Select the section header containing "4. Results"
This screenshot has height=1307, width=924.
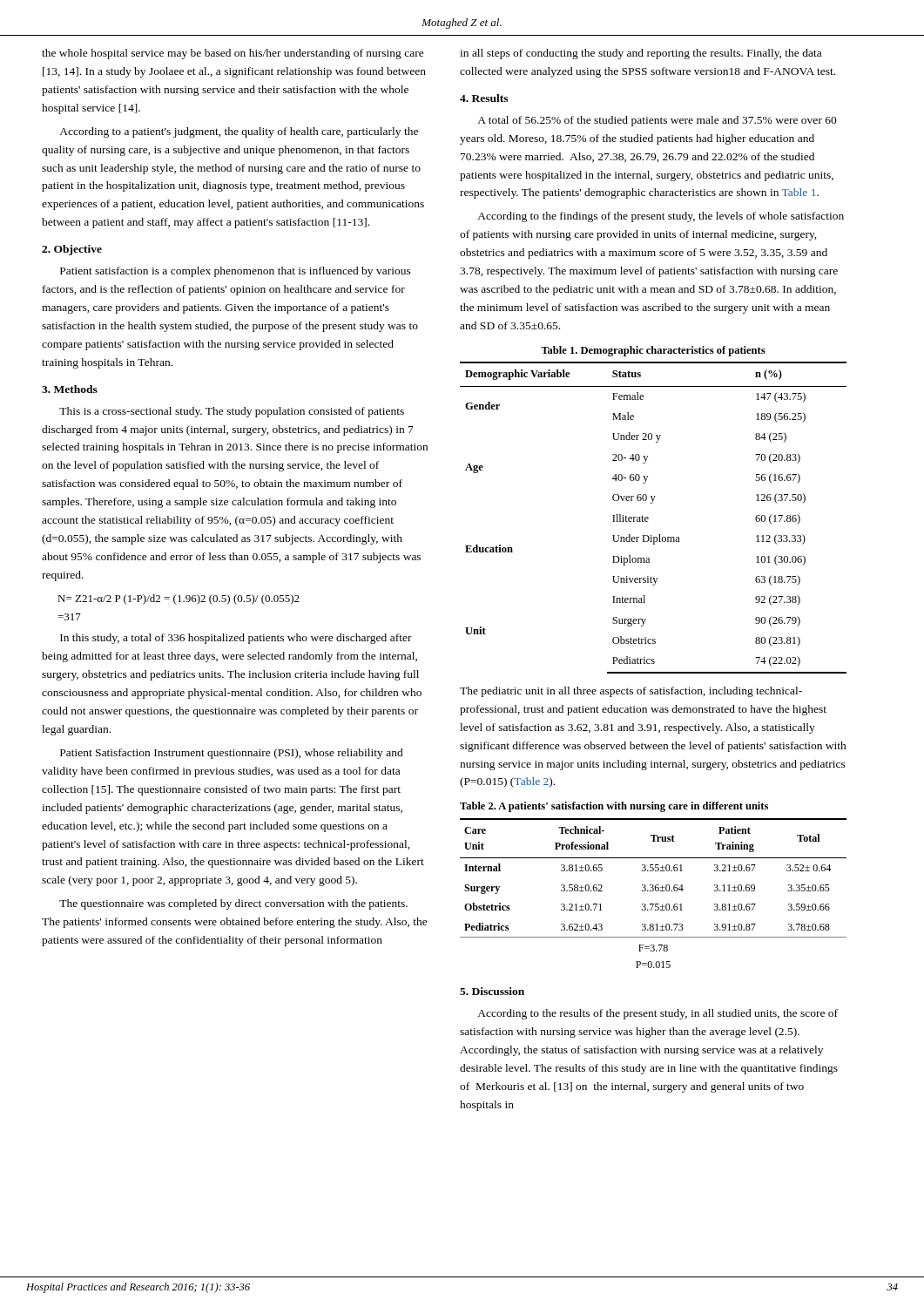[484, 98]
